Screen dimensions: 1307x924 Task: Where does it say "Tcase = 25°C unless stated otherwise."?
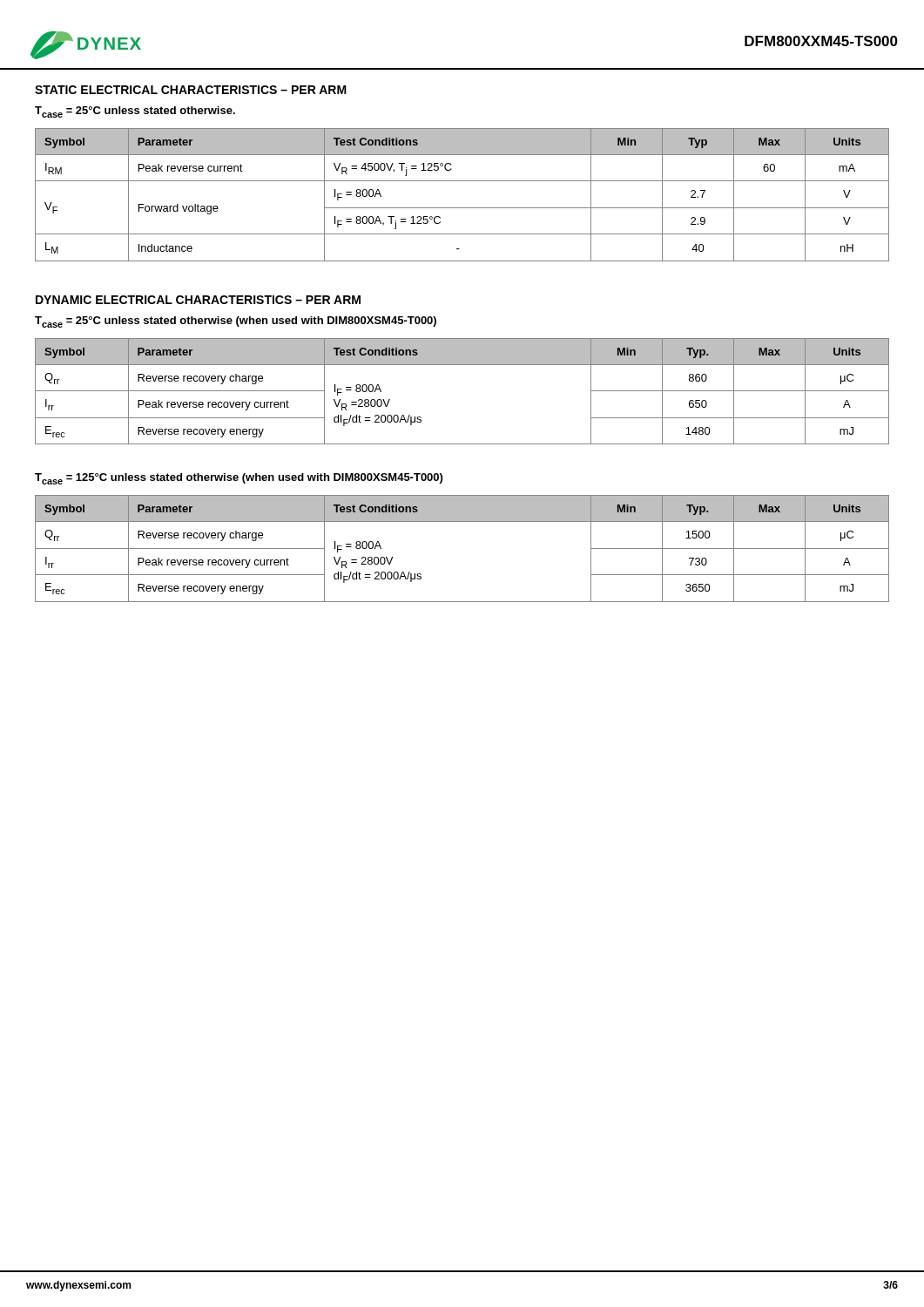135,111
